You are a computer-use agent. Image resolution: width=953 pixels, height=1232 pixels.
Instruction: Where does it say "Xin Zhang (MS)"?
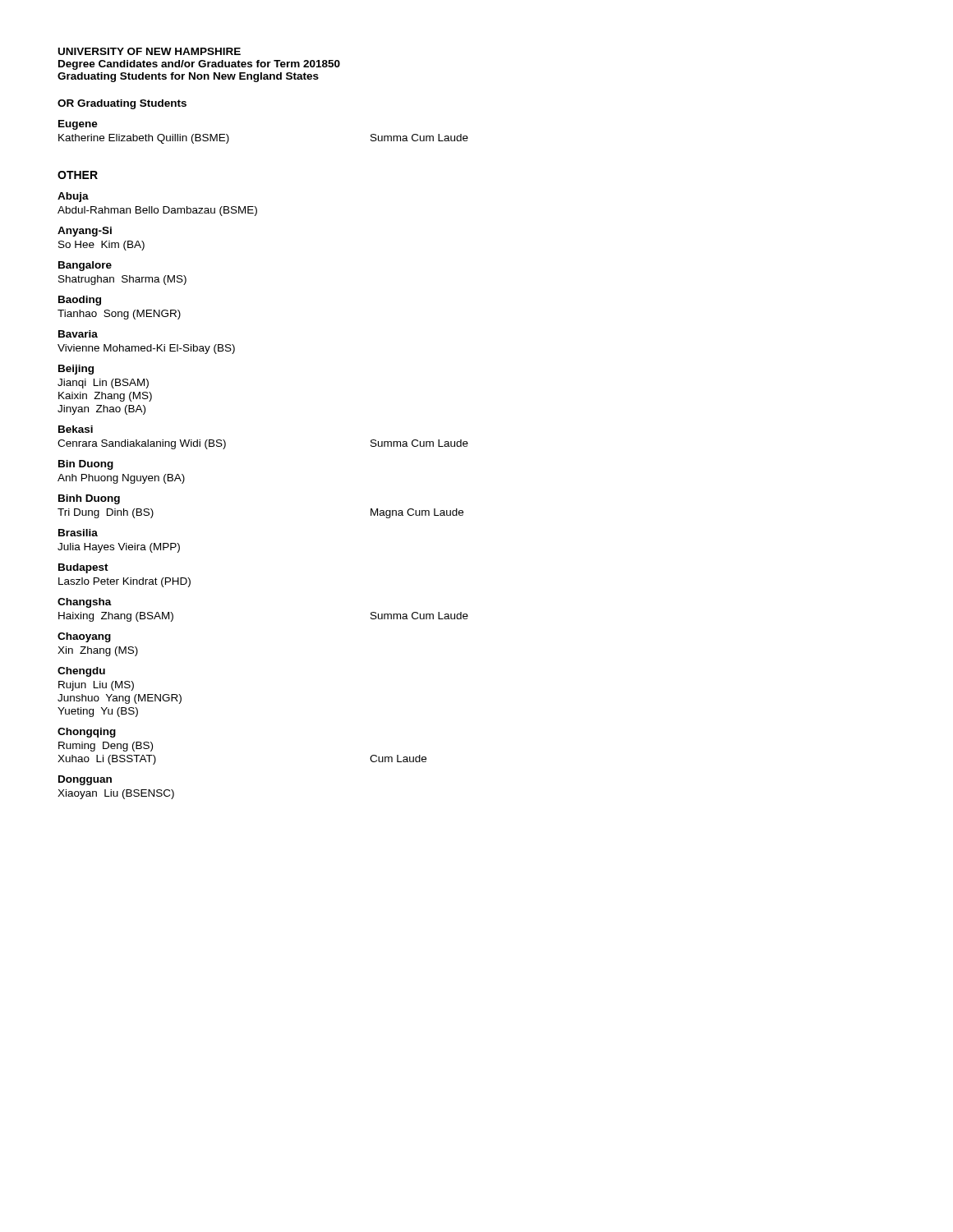tap(98, 651)
